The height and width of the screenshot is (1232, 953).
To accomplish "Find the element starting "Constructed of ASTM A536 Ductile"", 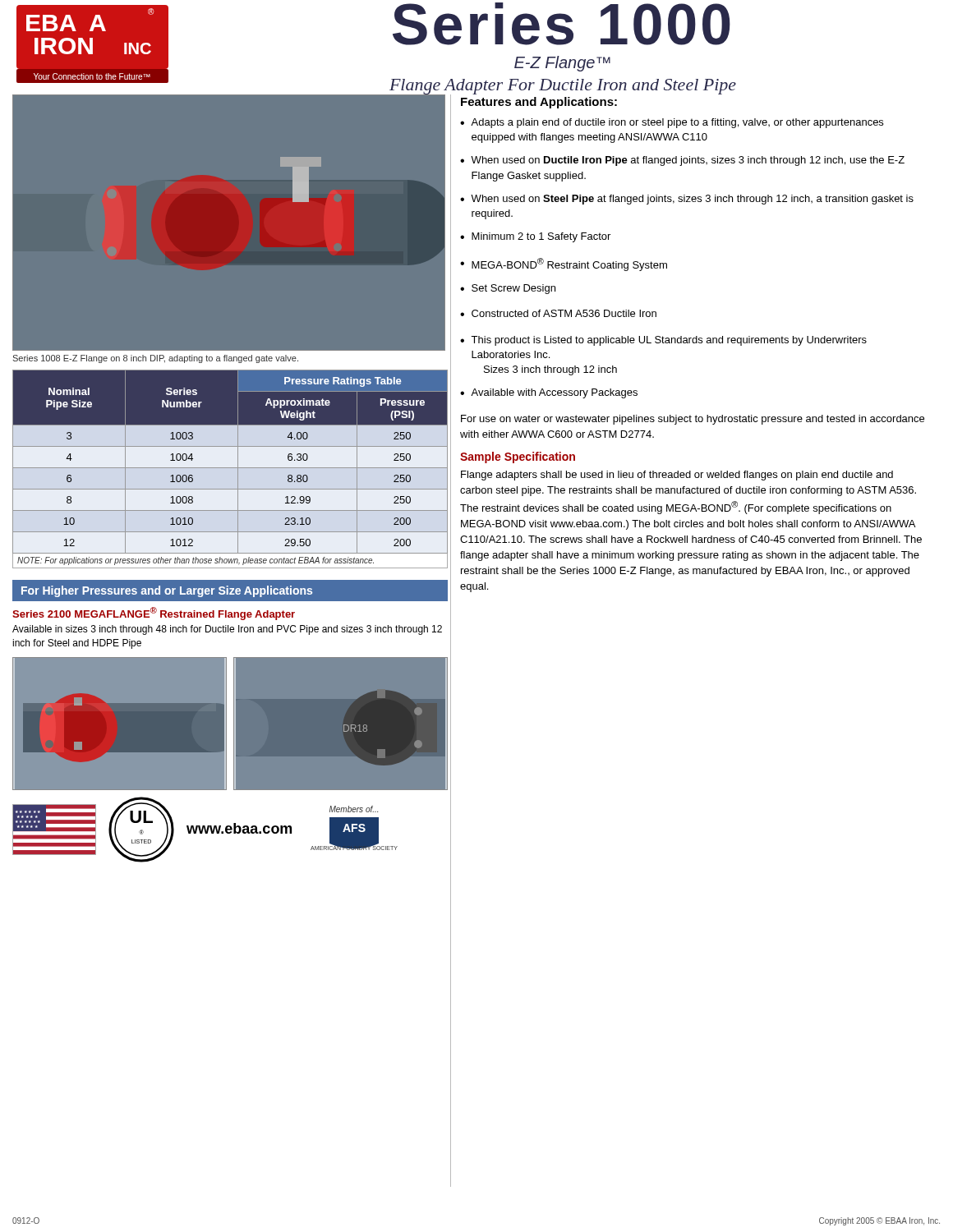I will (x=564, y=314).
